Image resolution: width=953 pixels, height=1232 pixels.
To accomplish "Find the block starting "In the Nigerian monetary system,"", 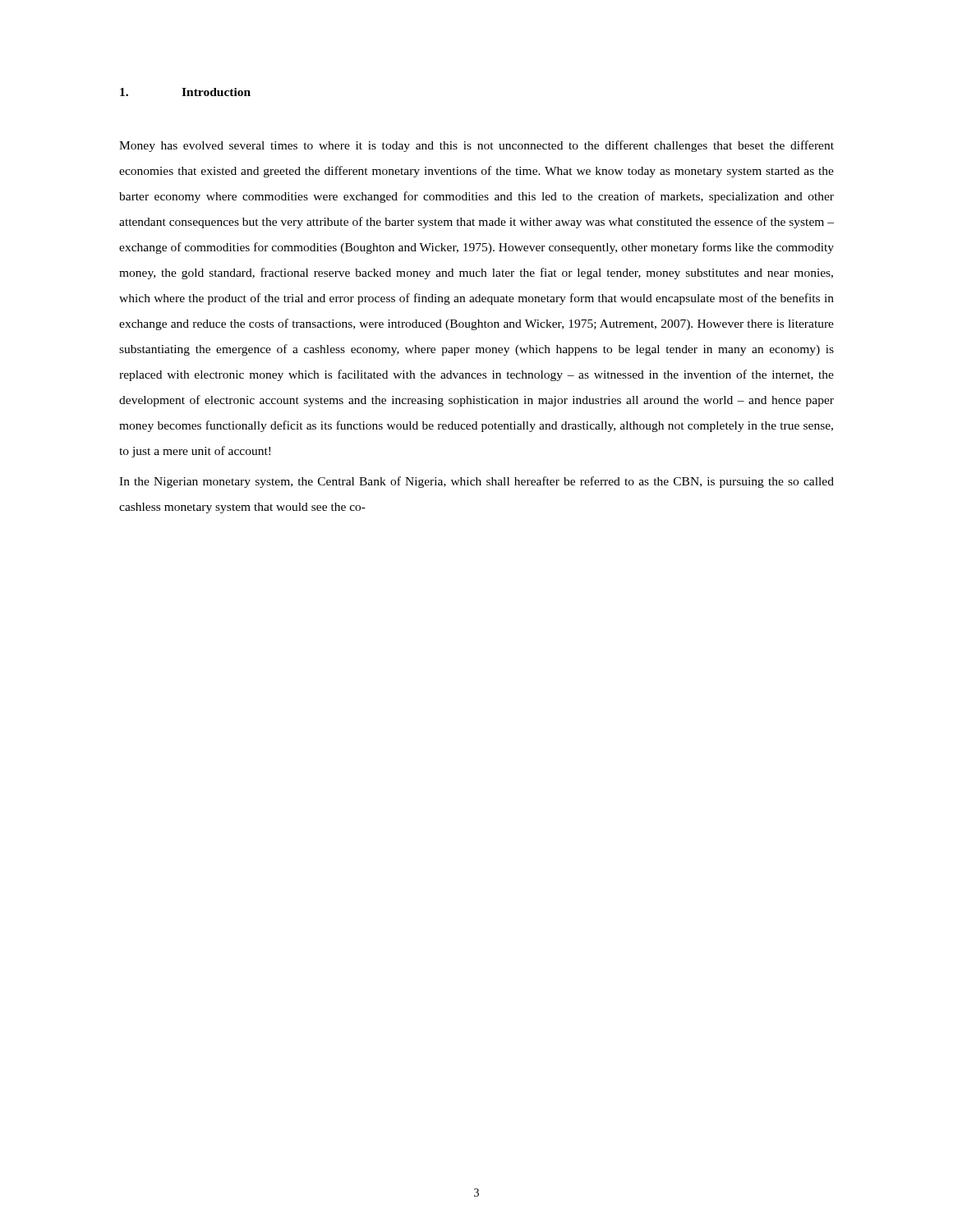I will pos(476,494).
